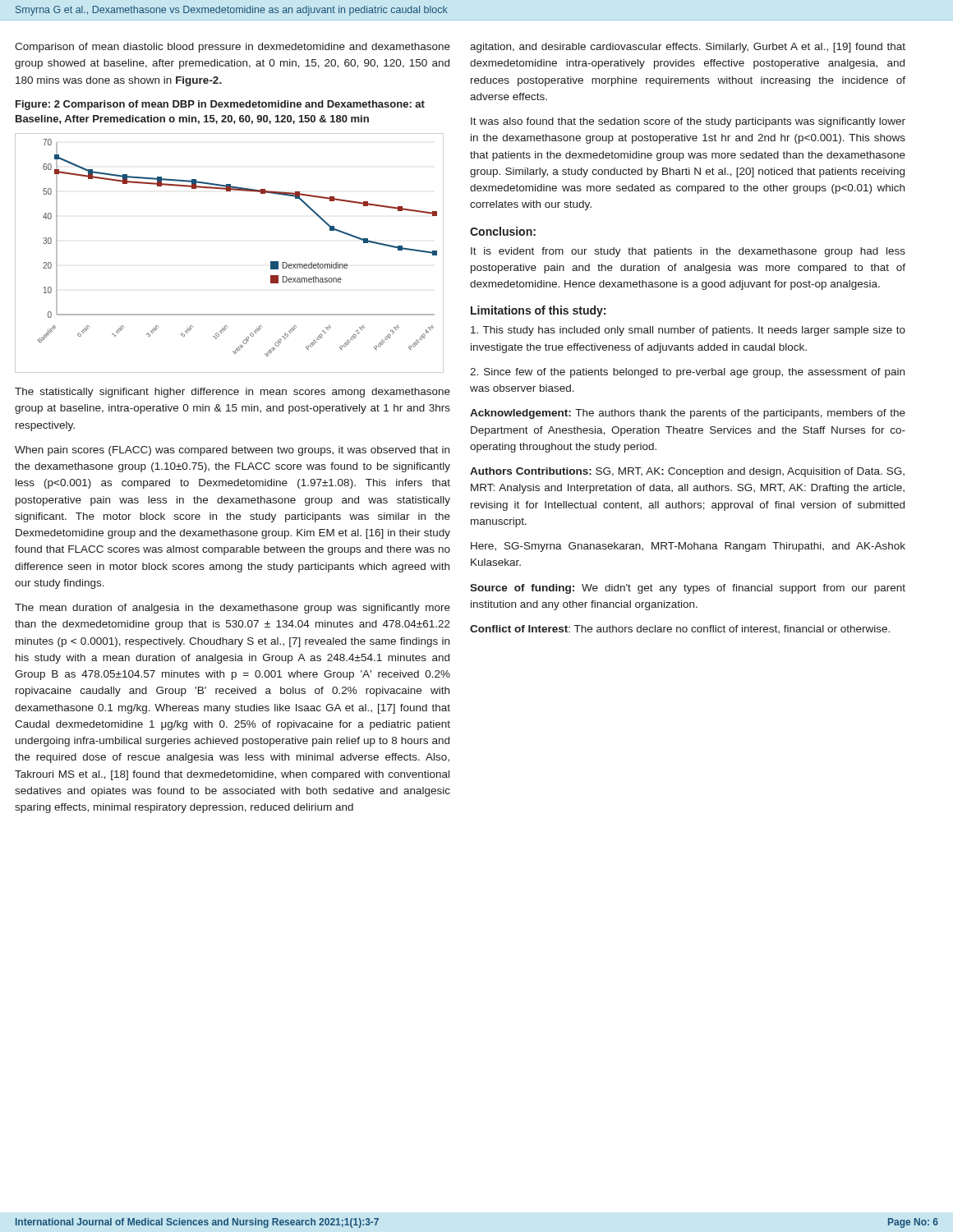Click on the region starting "The statistically significant higher"
The width and height of the screenshot is (953, 1232).
(x=232, y=409)
